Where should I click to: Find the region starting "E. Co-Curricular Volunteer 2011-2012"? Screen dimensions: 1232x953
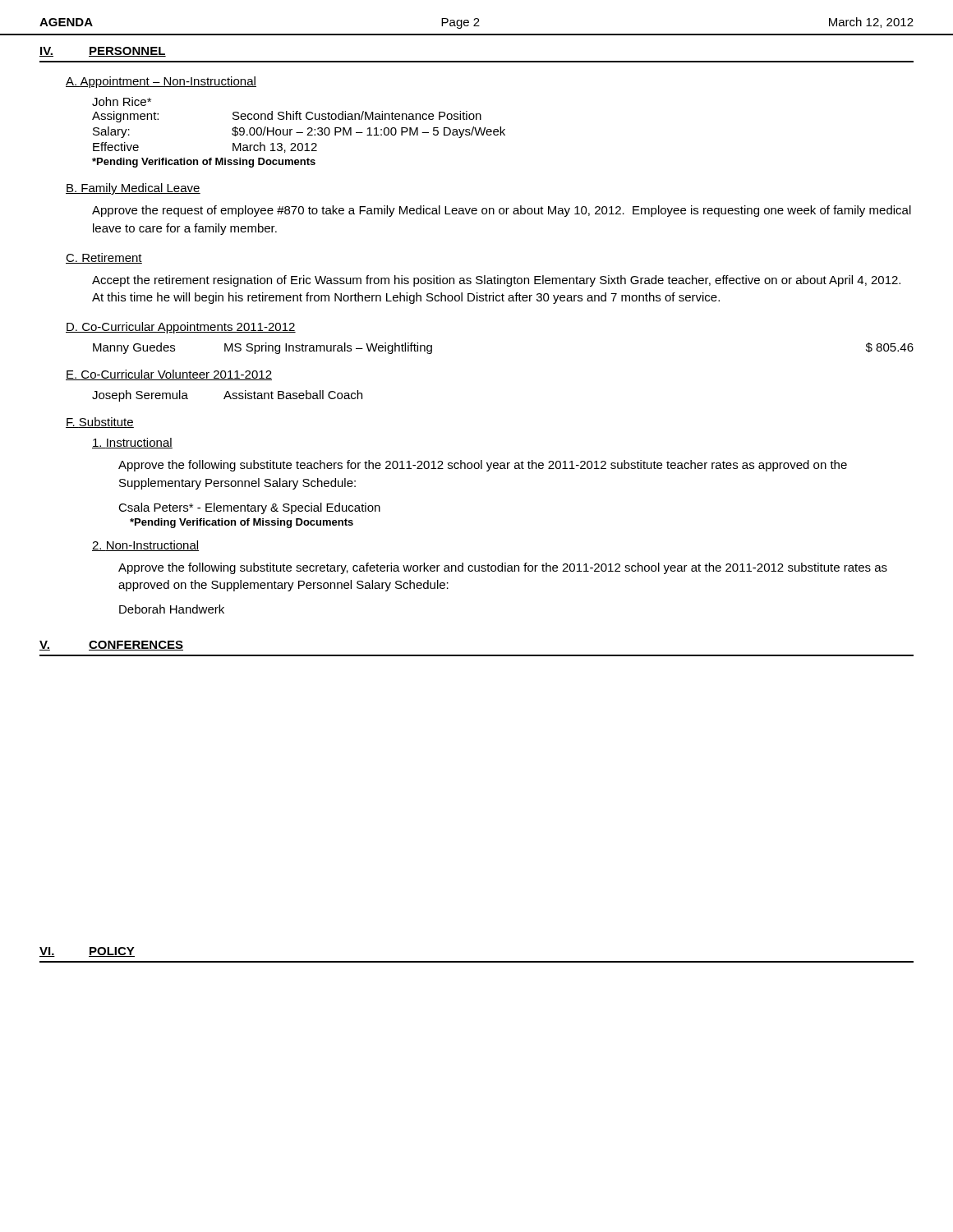point(169,374)
